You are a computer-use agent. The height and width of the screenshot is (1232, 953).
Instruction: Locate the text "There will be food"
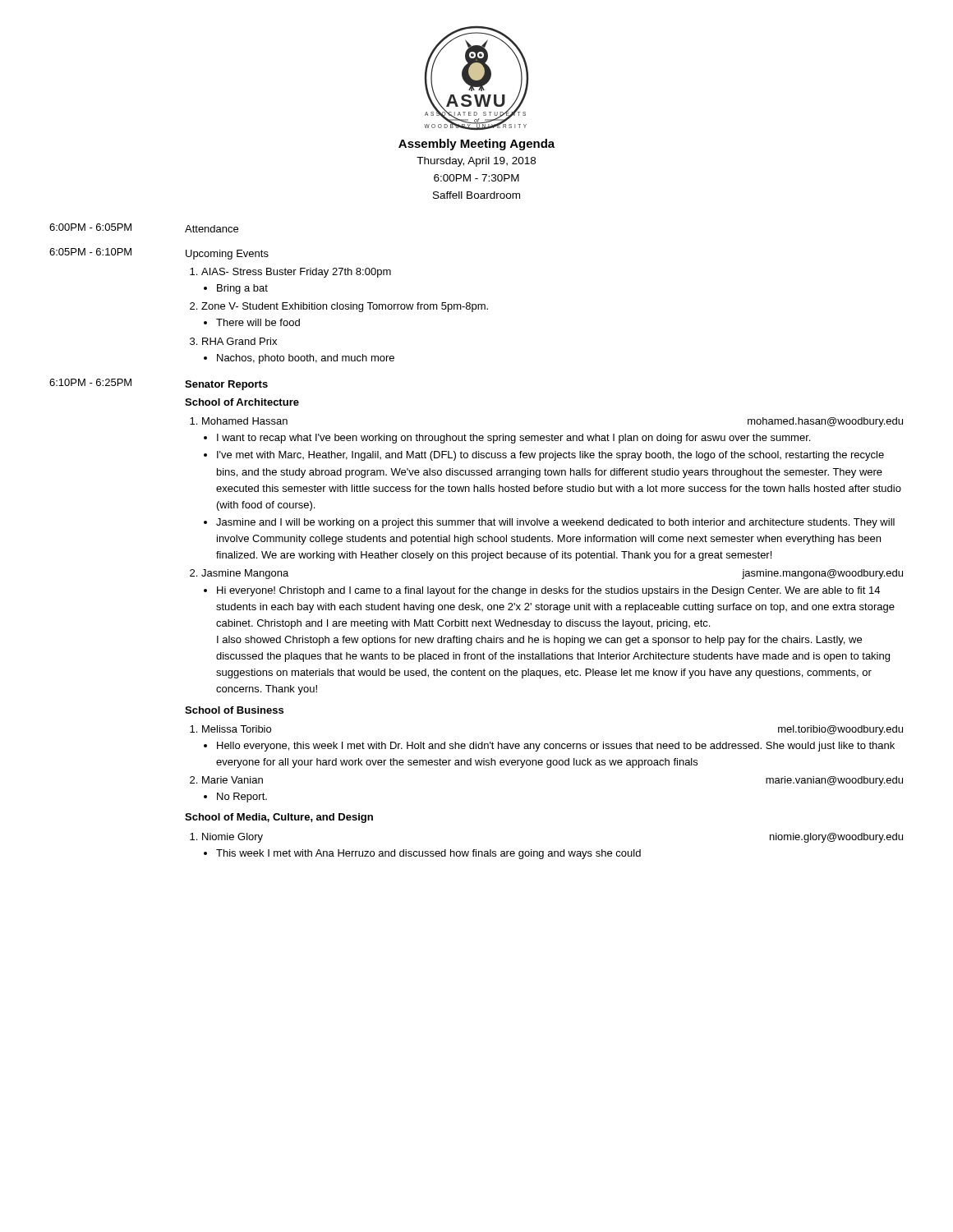[x=258, y=323]
